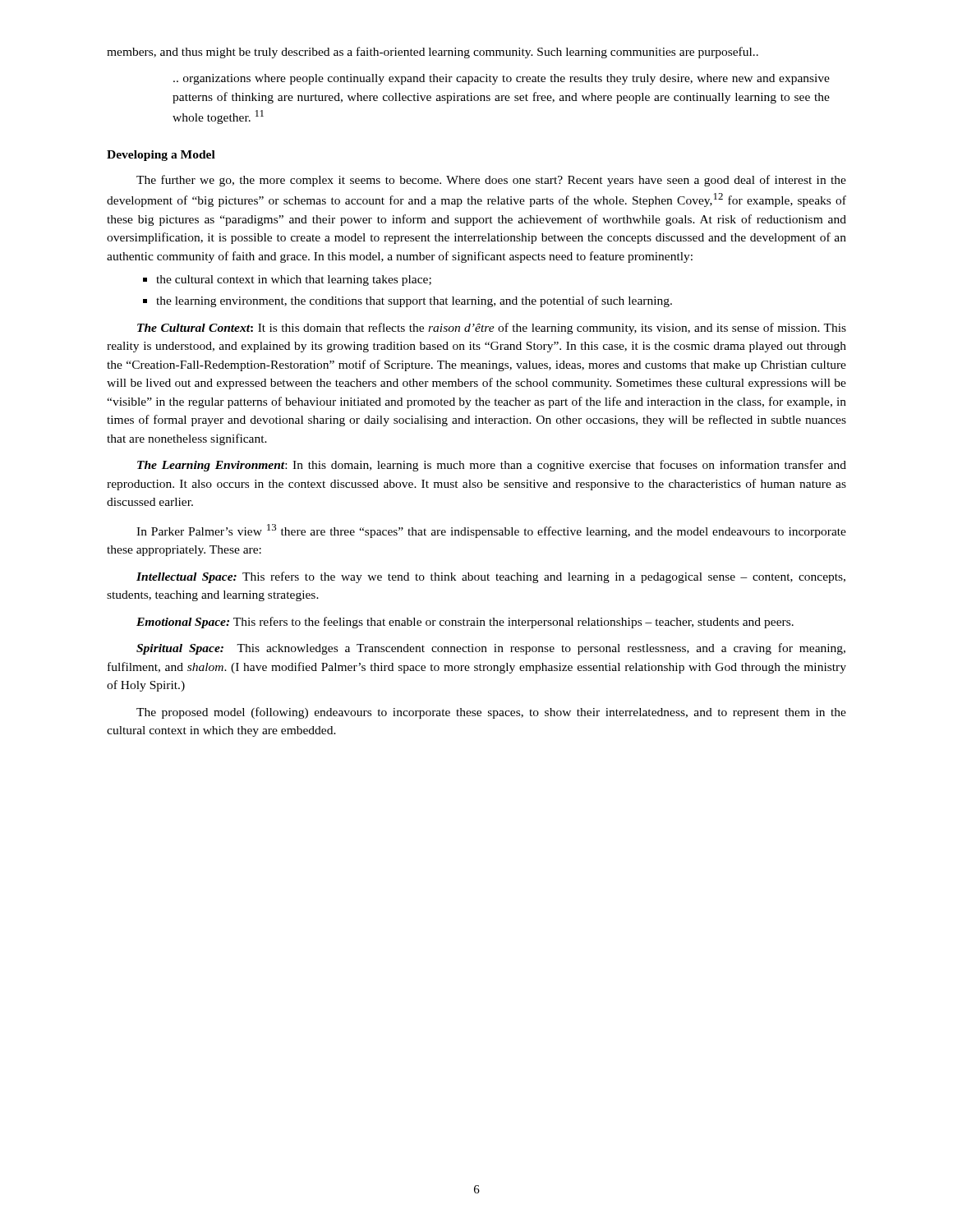Find the block on this page that starts ".. organizations where"
The image size is (953, 1232).
coord(501,98)
